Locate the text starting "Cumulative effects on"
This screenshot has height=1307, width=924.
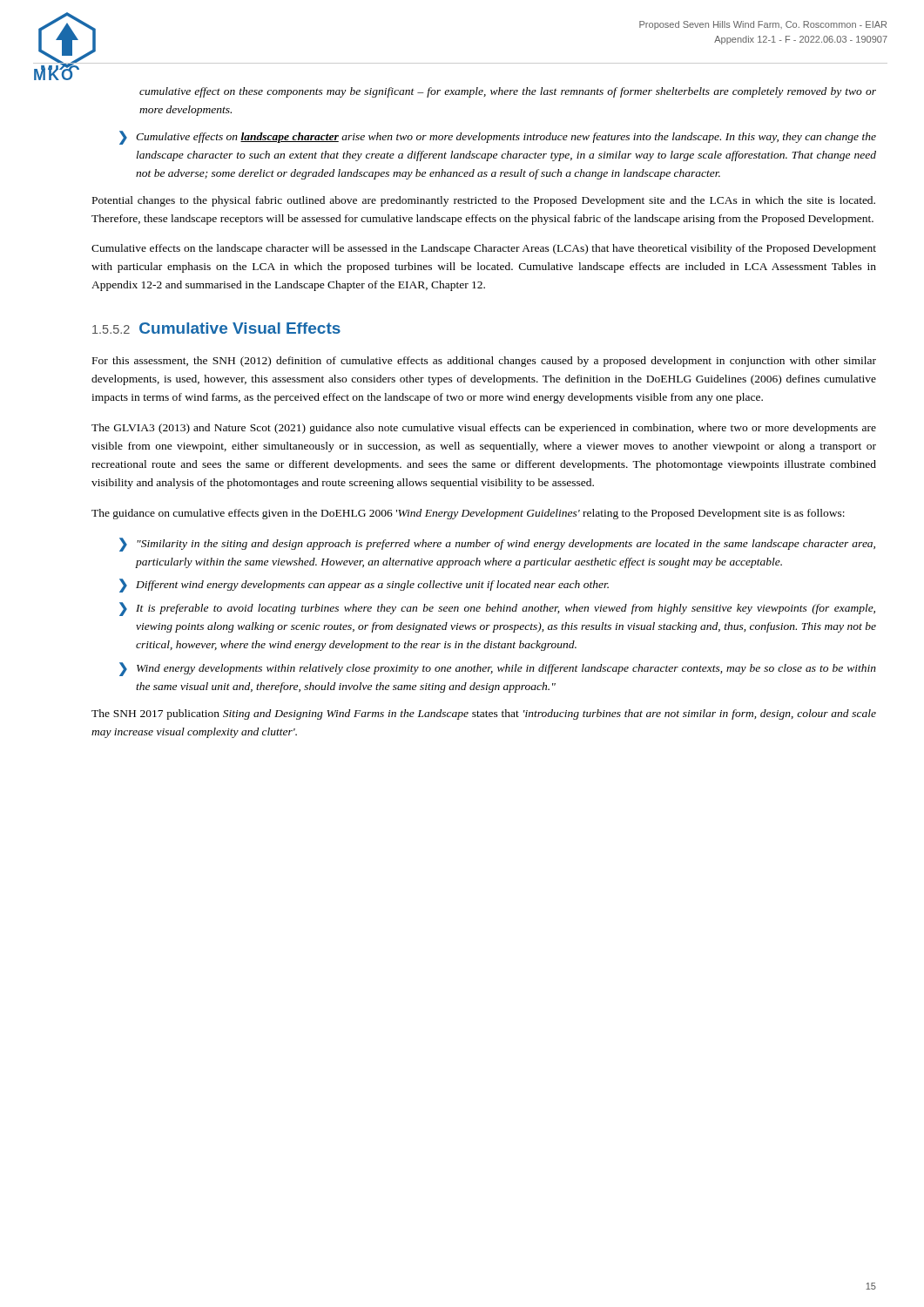click(x=484, y=267)
